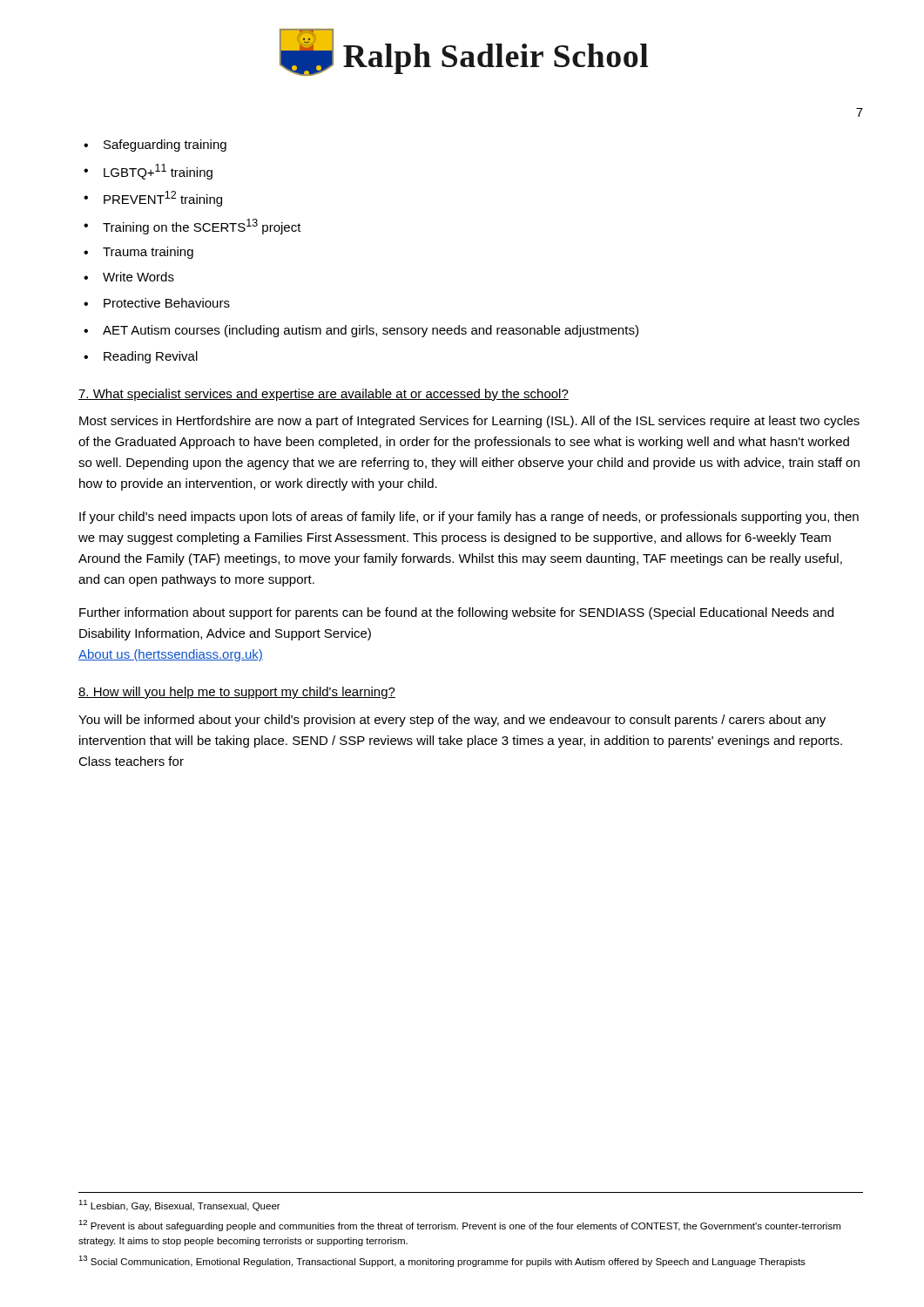Locate the text "Trauma training"
This screenshot has height=1307, width=924.
[x=148, y=251]
